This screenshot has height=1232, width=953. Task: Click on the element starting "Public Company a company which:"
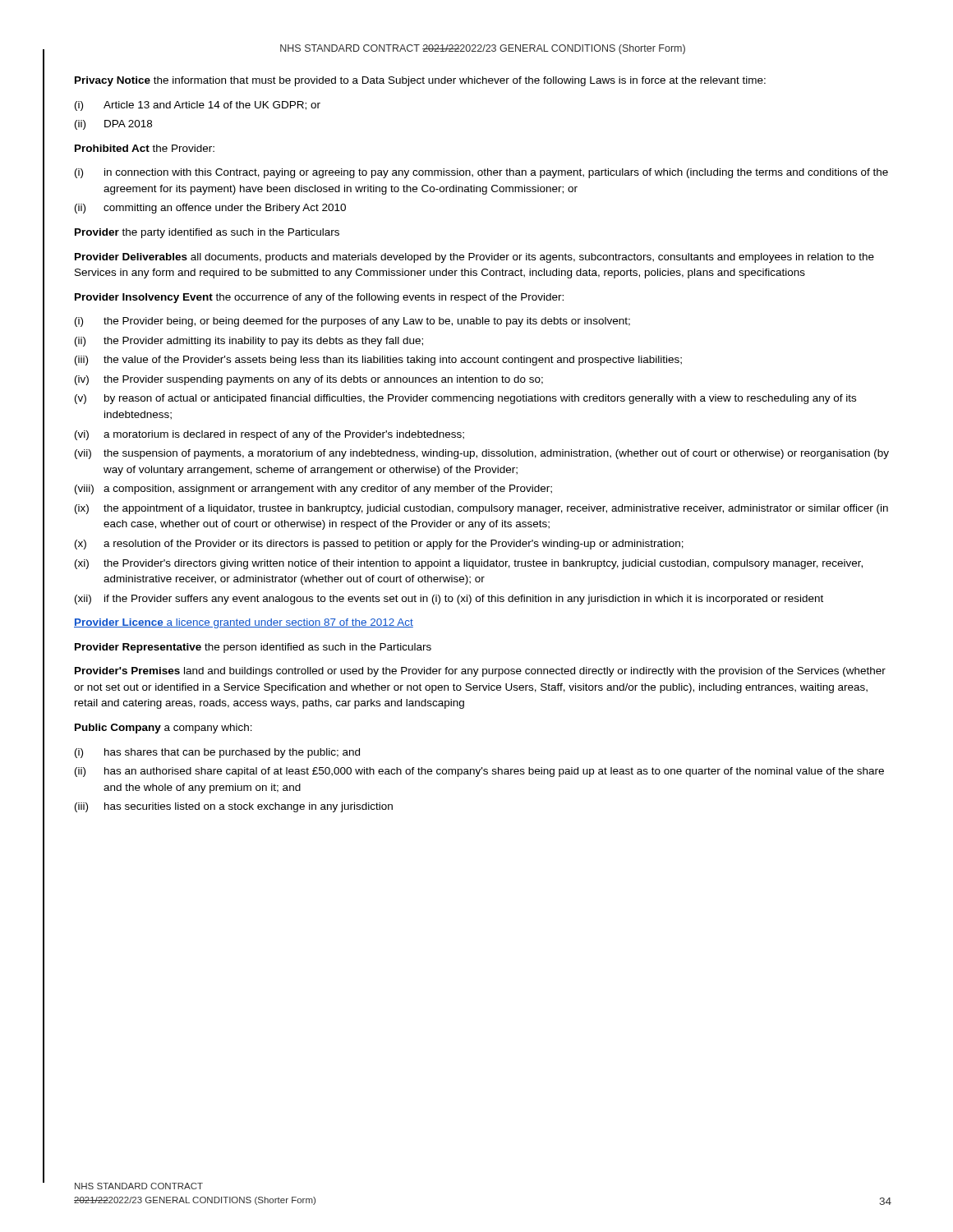(x=163, y=729)
